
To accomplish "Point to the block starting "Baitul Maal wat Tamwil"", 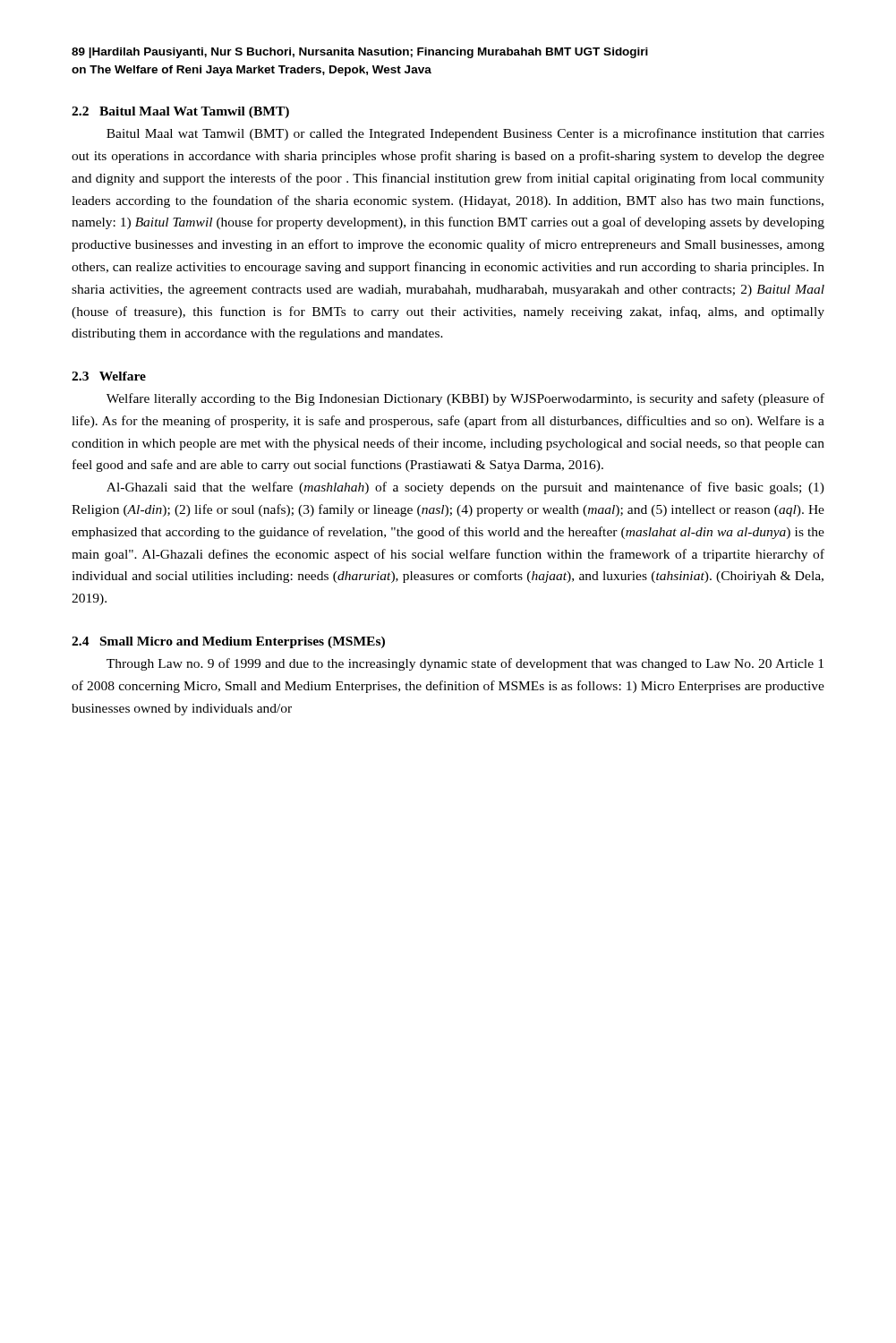I will (448, 234).
